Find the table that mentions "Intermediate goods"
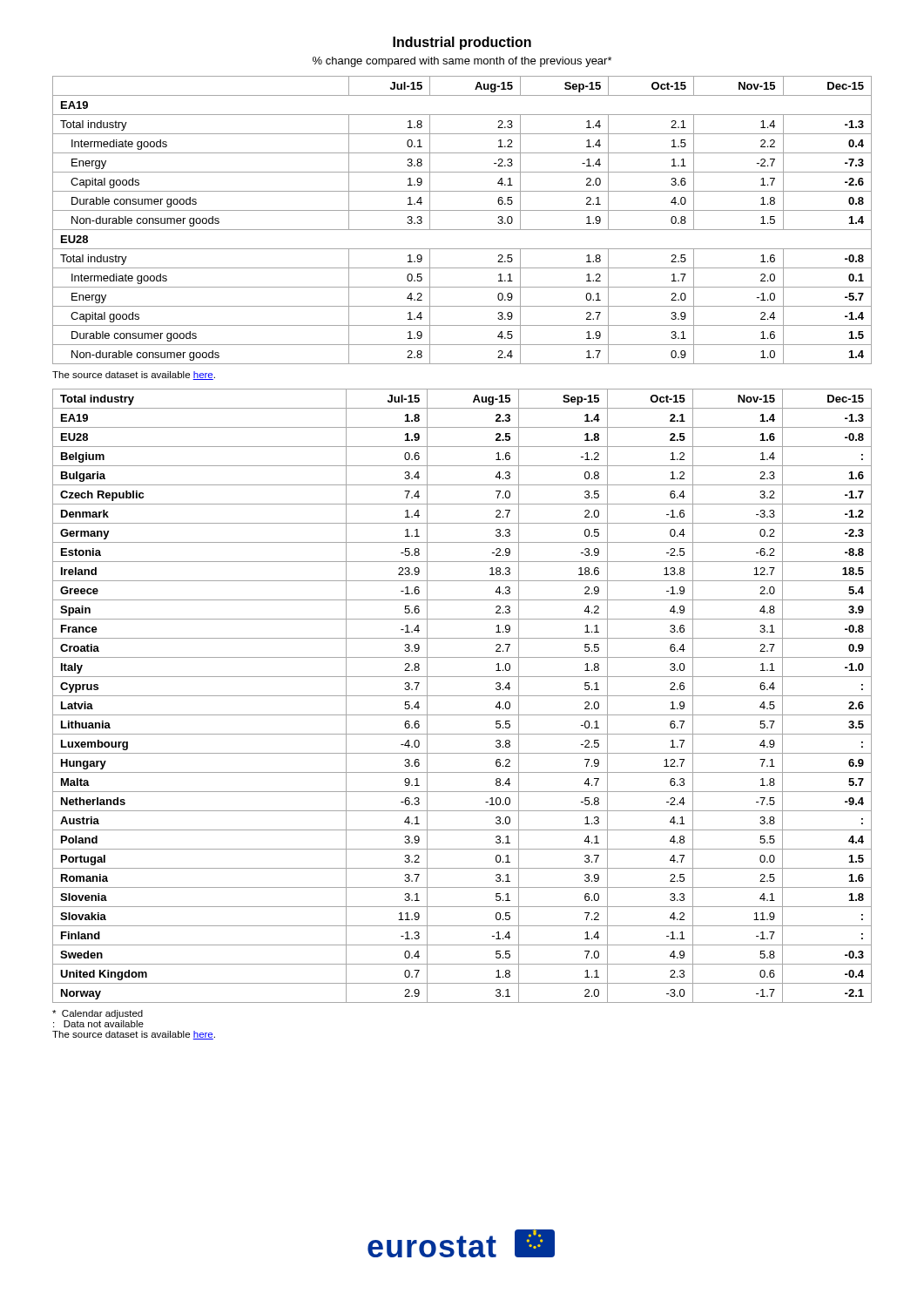Image resolution: width=924 pixels, height=1307 pixels. coord(462,220)
